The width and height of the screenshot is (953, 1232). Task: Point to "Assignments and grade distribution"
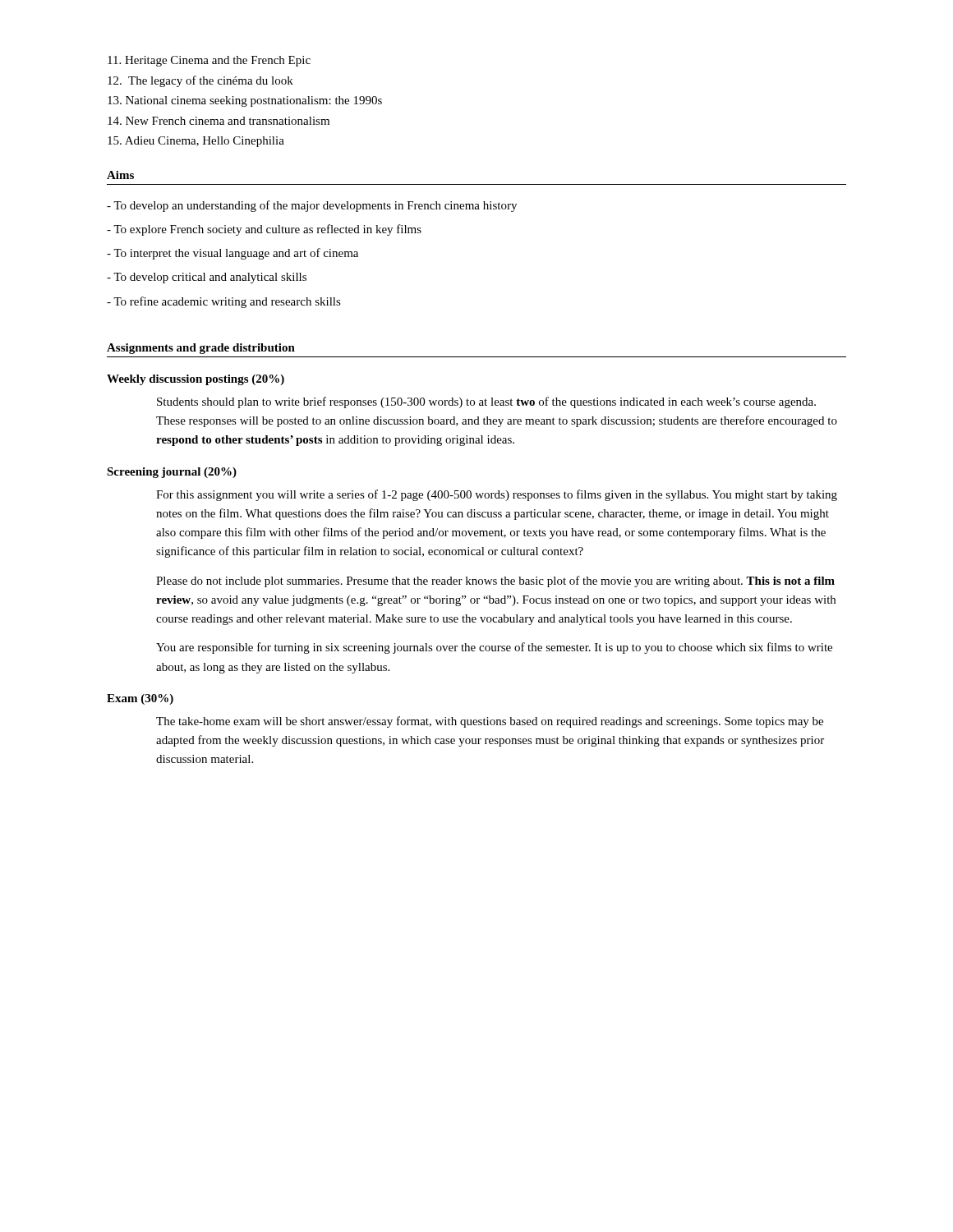pos(201,347)
